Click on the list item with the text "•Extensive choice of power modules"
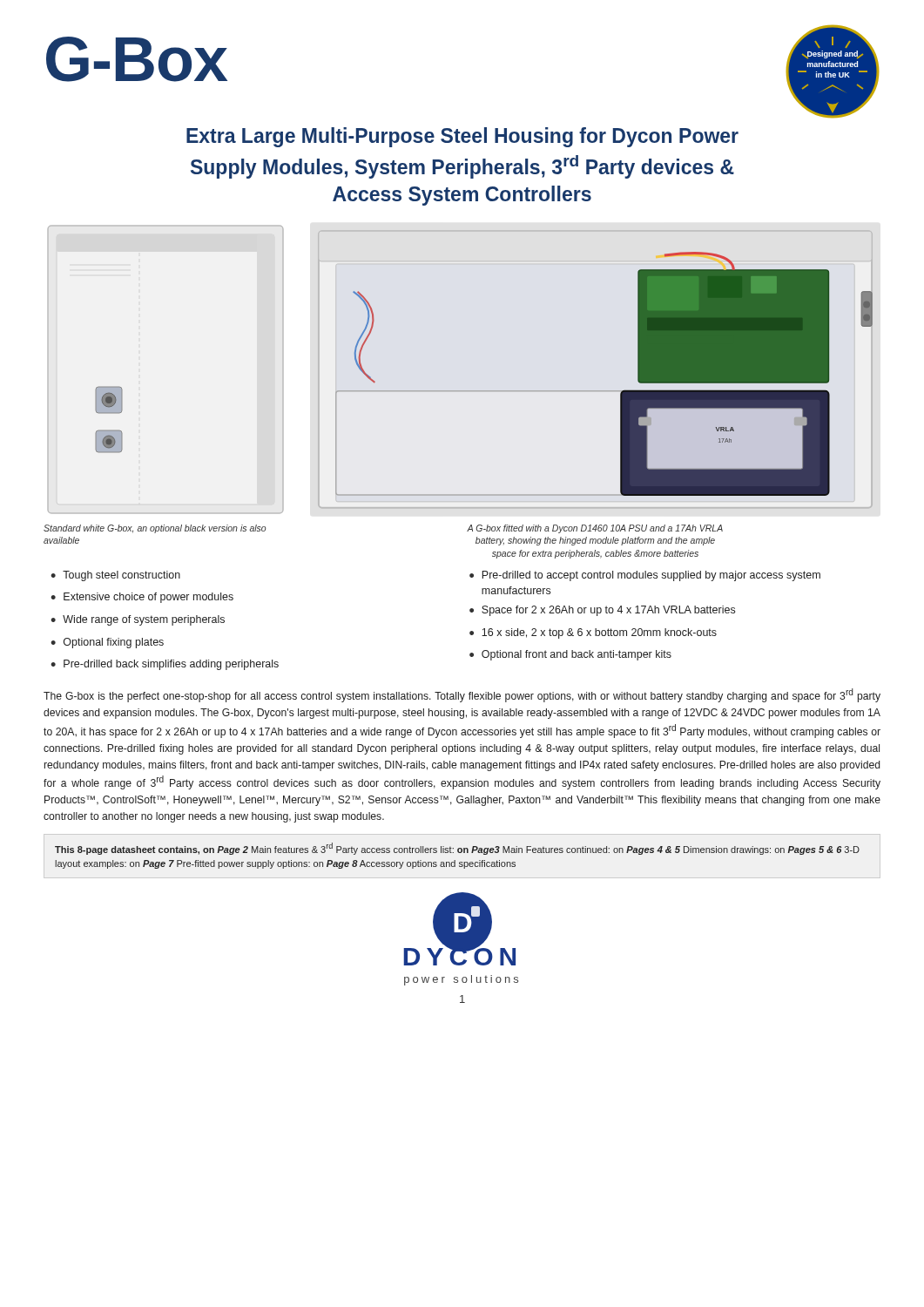Viewport: 924px width, 1307px height. pos(142,599)
